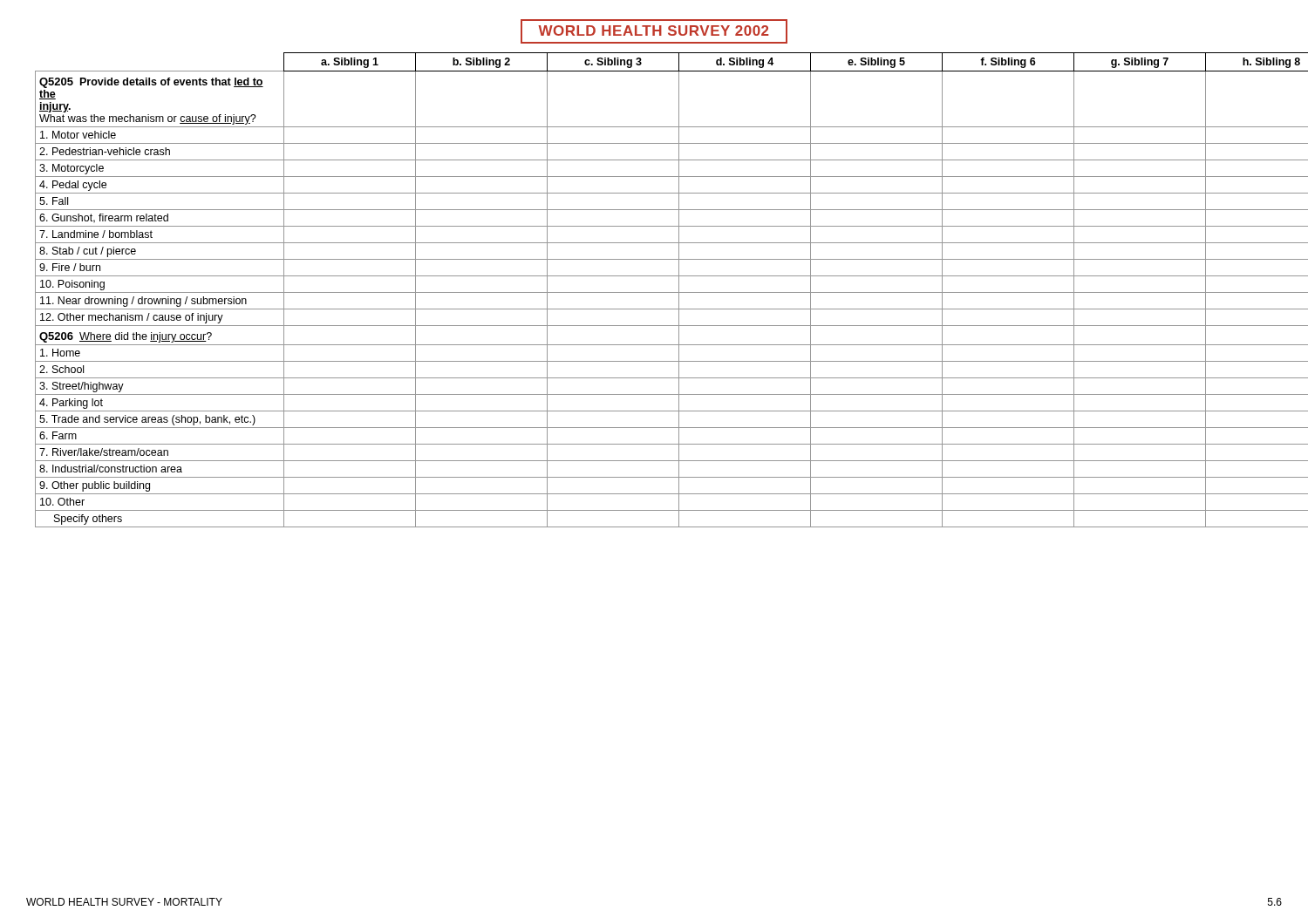Image resolution: width=1308 pixels, height=924 pixels.
Task: Where does it say "WORLD HEALTH SURVEY 2002"?
Action: point(654,31)
